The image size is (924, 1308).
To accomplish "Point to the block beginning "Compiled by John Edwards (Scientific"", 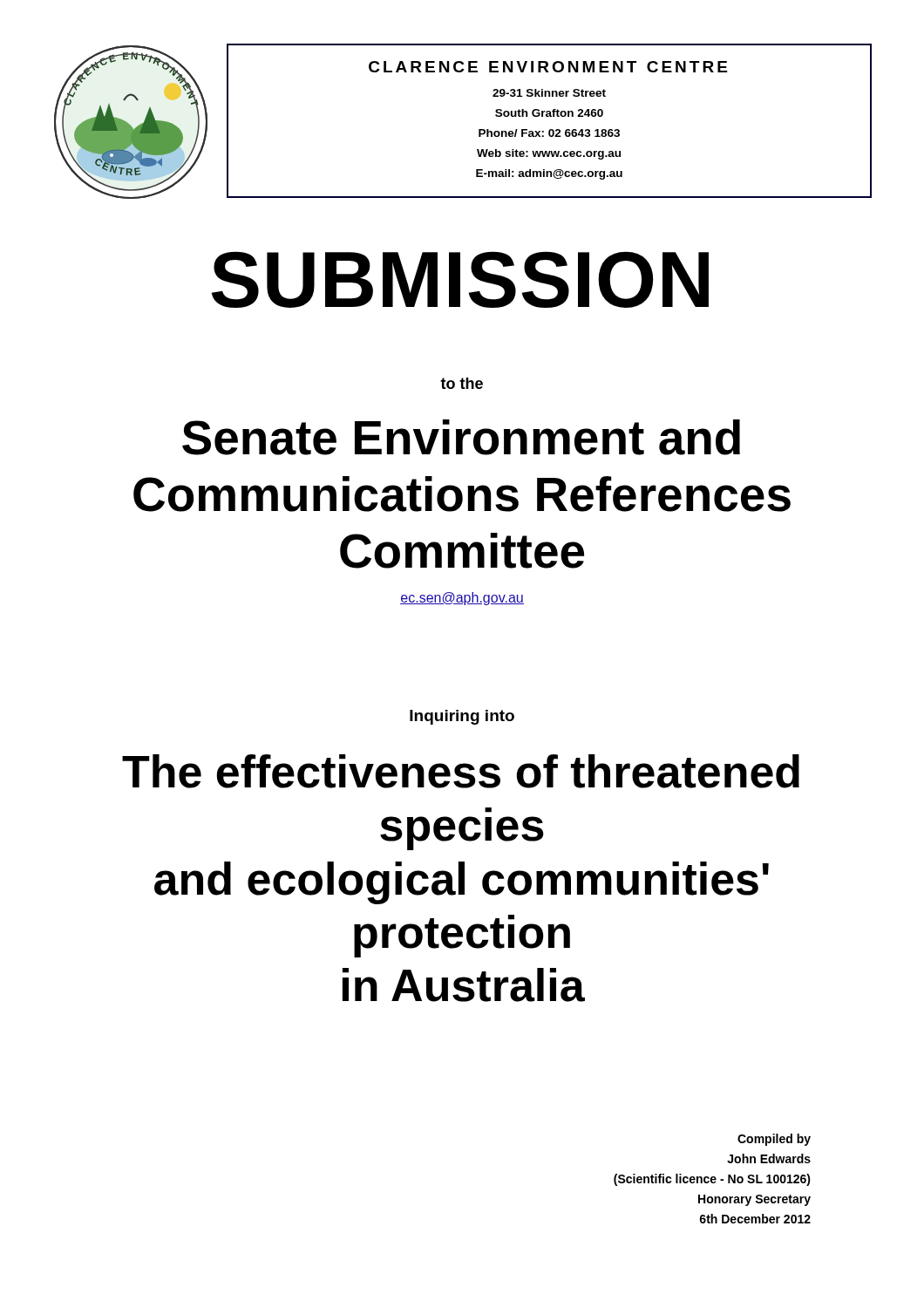I will 712,1179.
